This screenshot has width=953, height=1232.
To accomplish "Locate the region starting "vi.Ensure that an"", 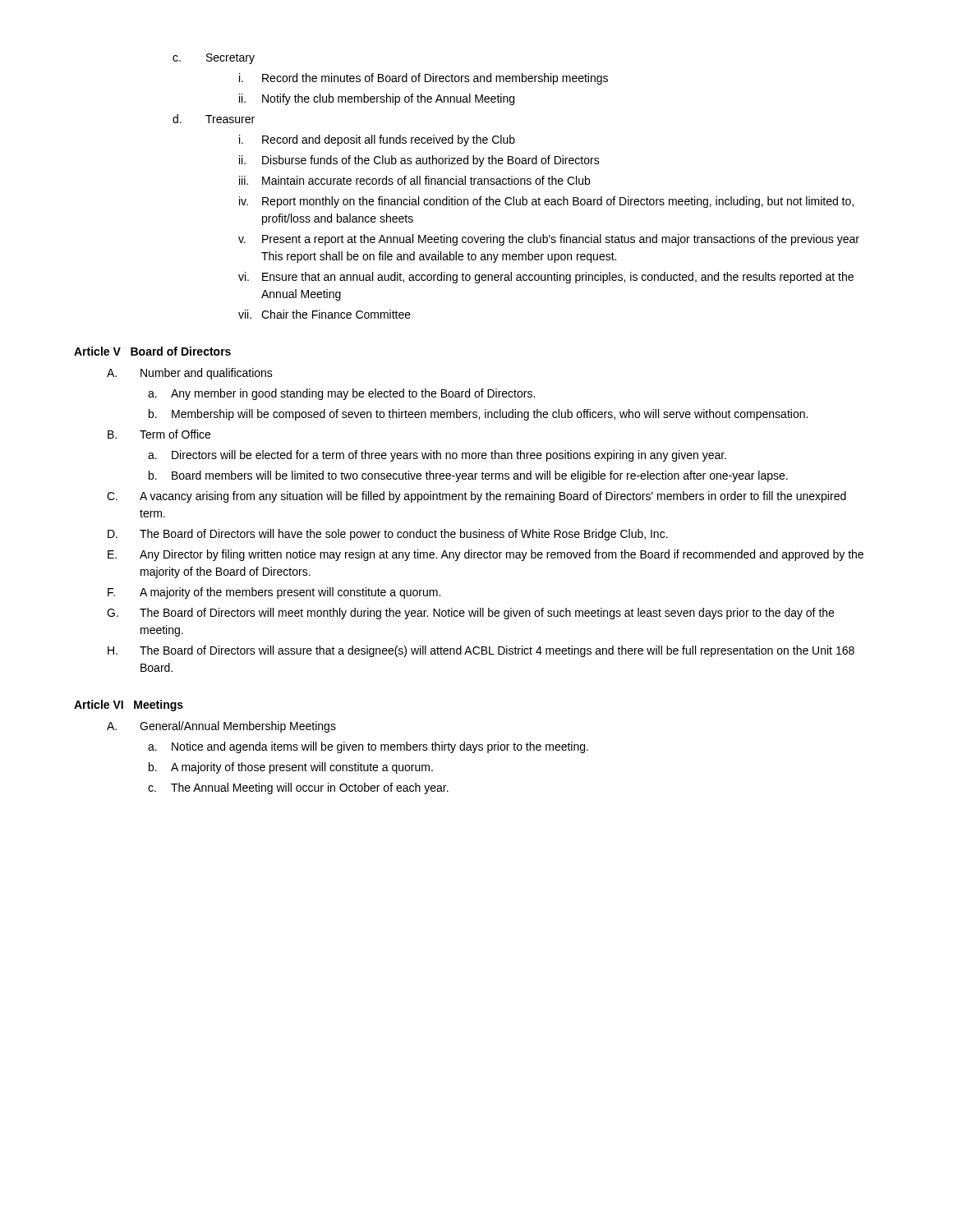I will click(556, 286).
